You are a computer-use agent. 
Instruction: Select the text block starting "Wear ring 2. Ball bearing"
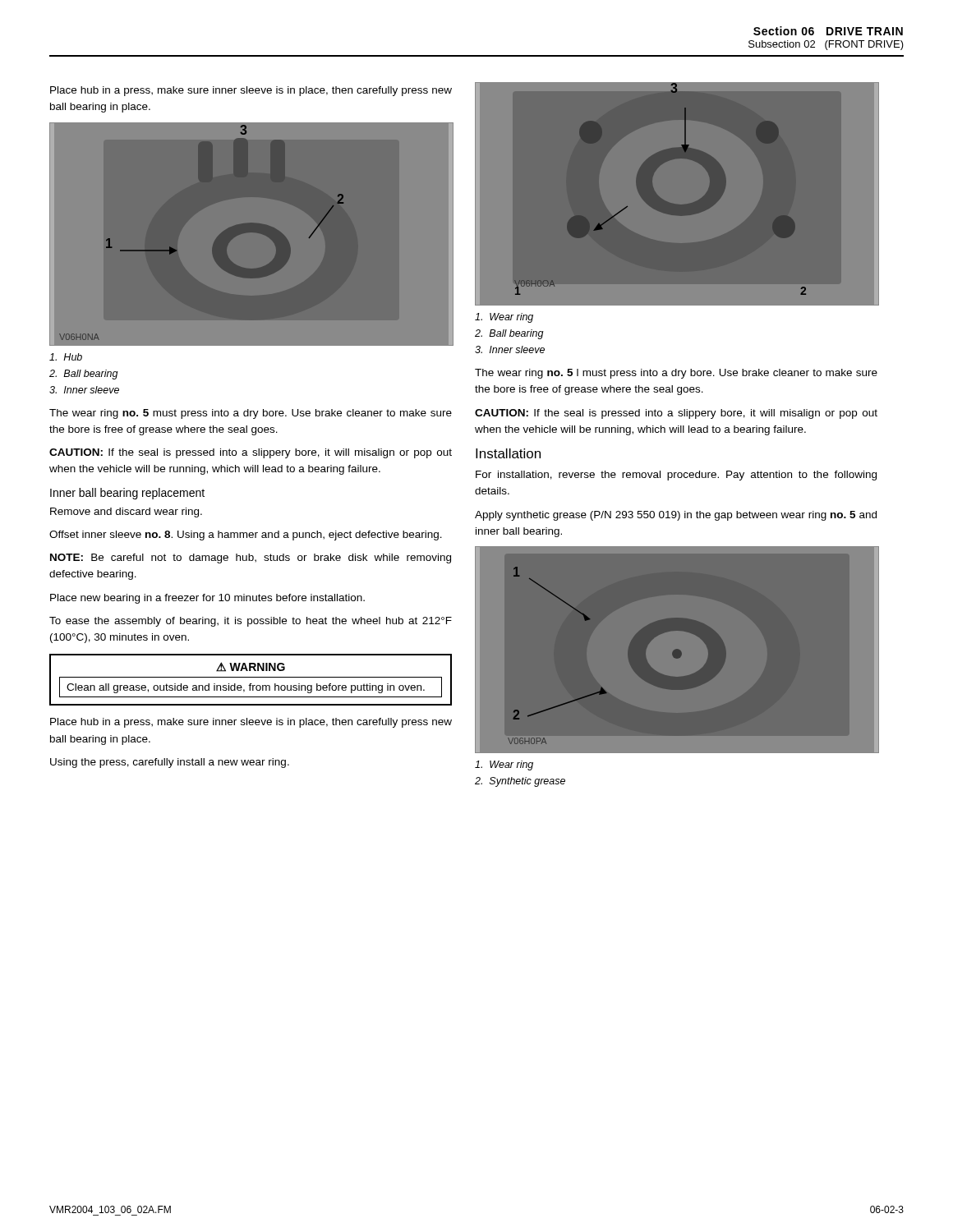(504, 318)
